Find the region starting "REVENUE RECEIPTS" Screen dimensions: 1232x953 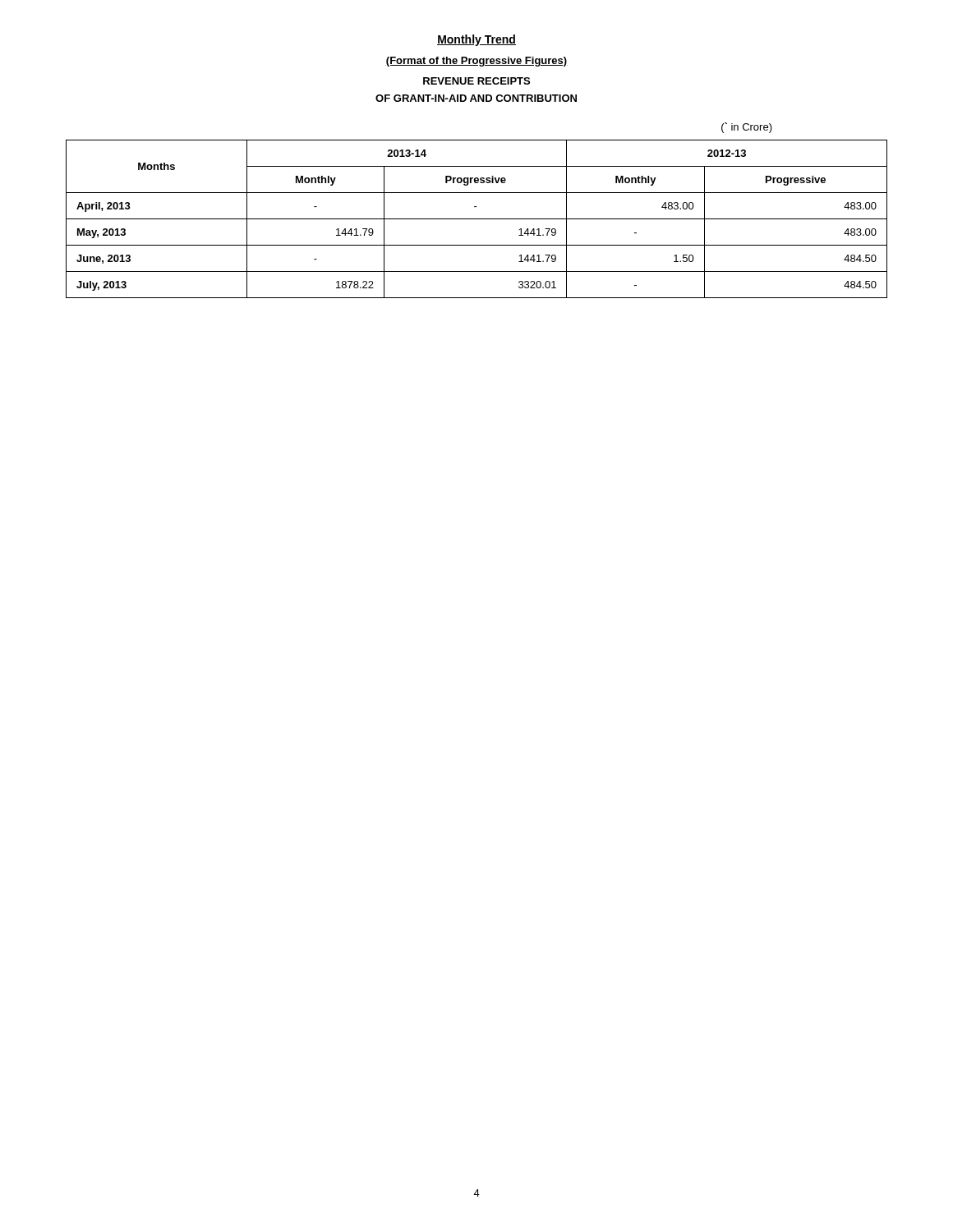[x=476, y=81]
